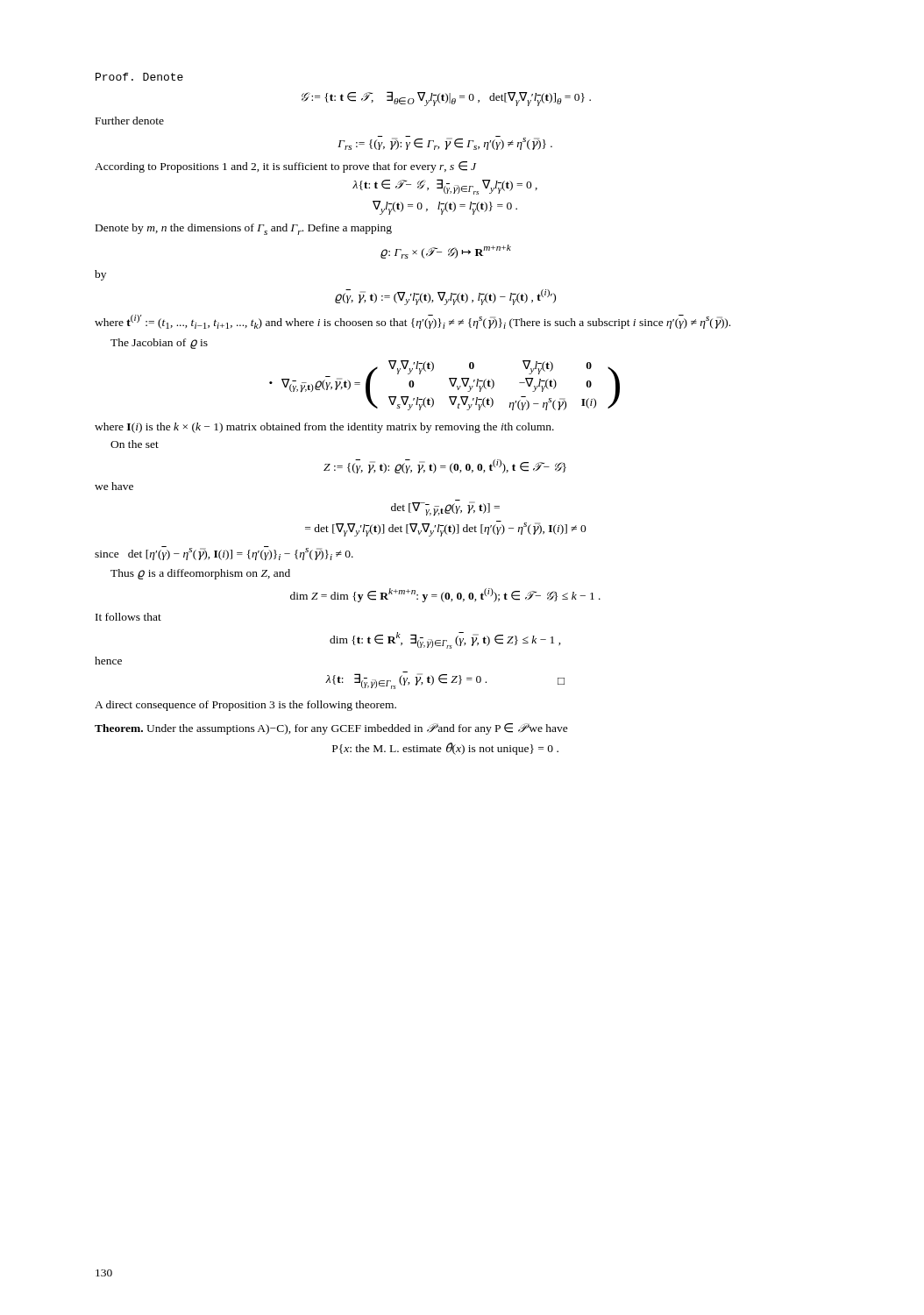Screen dimensions: 1315x924
Task: Locate the formula that opens with "λ{t: t ∈ 𝒯 − 𝒢 ,"
Action: click(x=445, y=187)
